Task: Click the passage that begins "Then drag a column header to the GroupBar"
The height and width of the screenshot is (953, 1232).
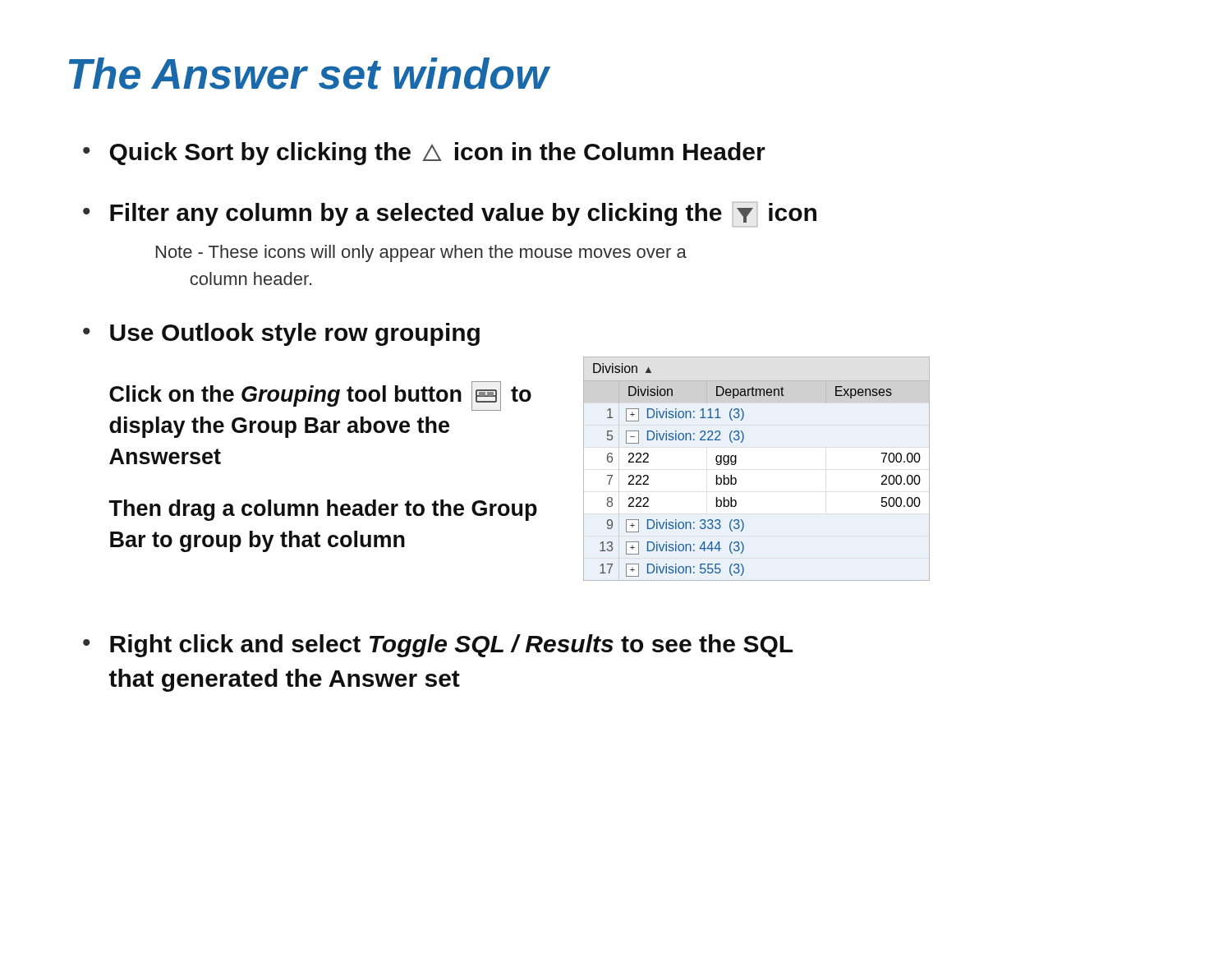Action: click(323, 524)
